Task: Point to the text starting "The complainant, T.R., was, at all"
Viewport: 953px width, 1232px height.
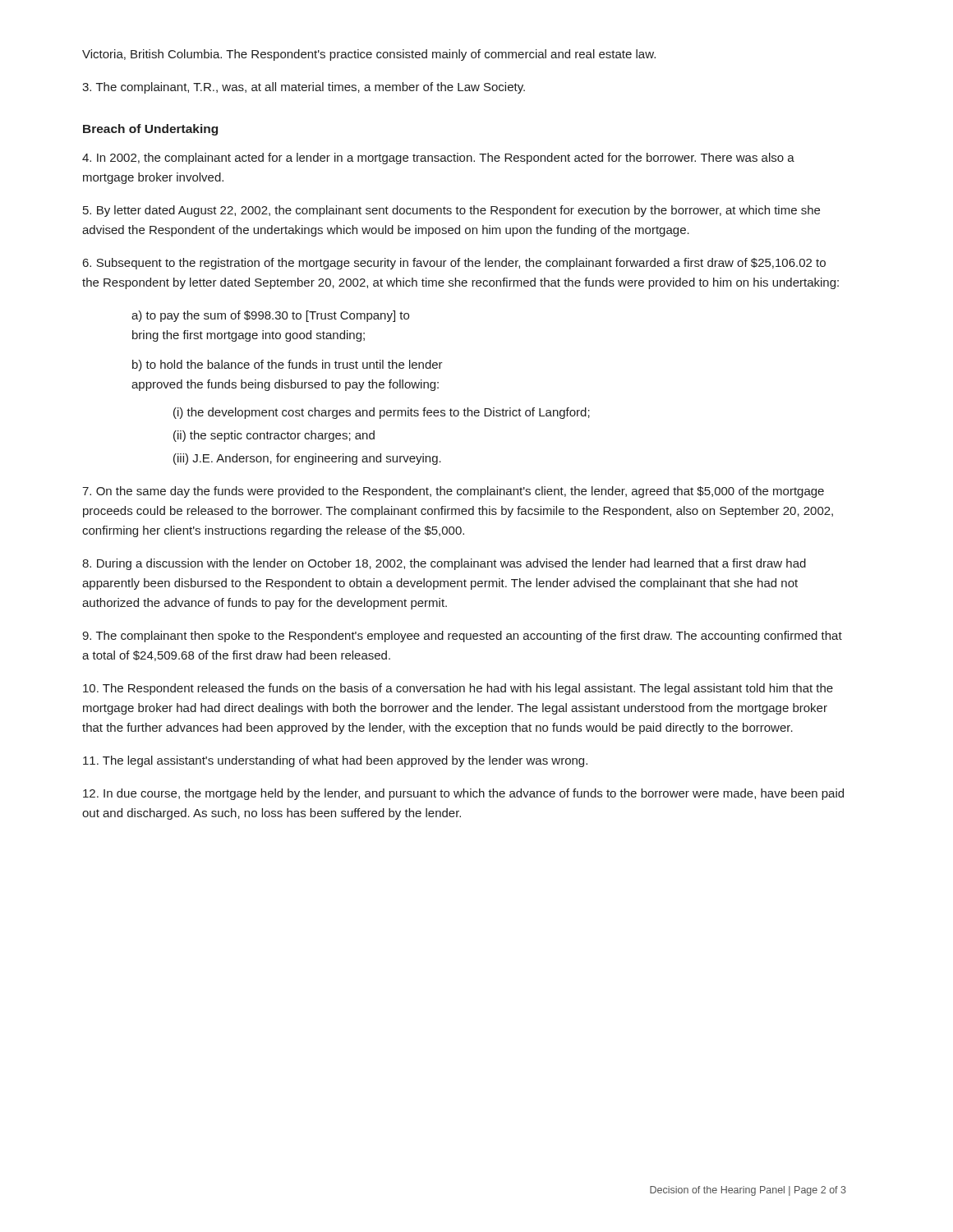Action: click(304, 87)
